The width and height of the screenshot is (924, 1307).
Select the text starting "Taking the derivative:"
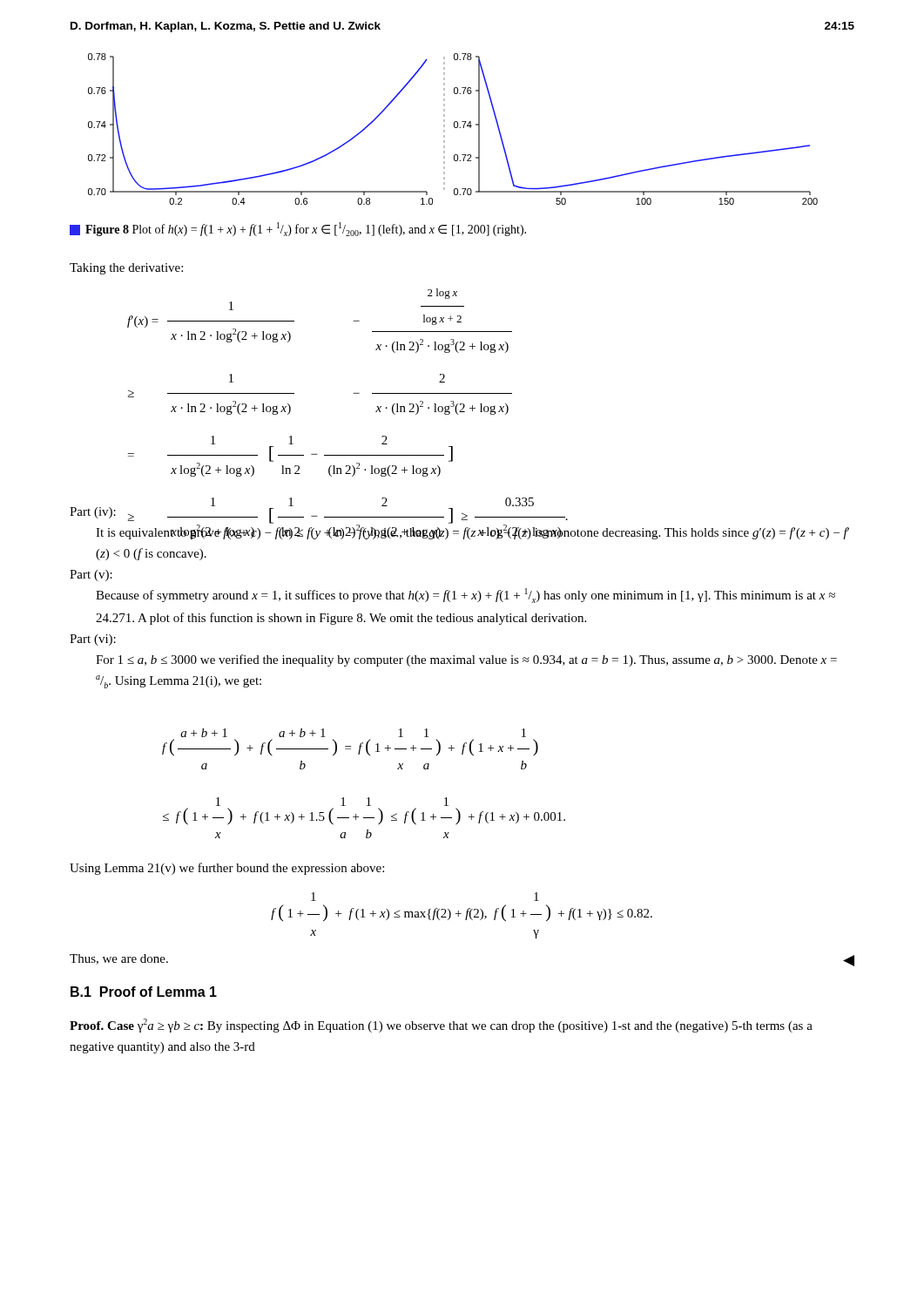tap(127, 267)
